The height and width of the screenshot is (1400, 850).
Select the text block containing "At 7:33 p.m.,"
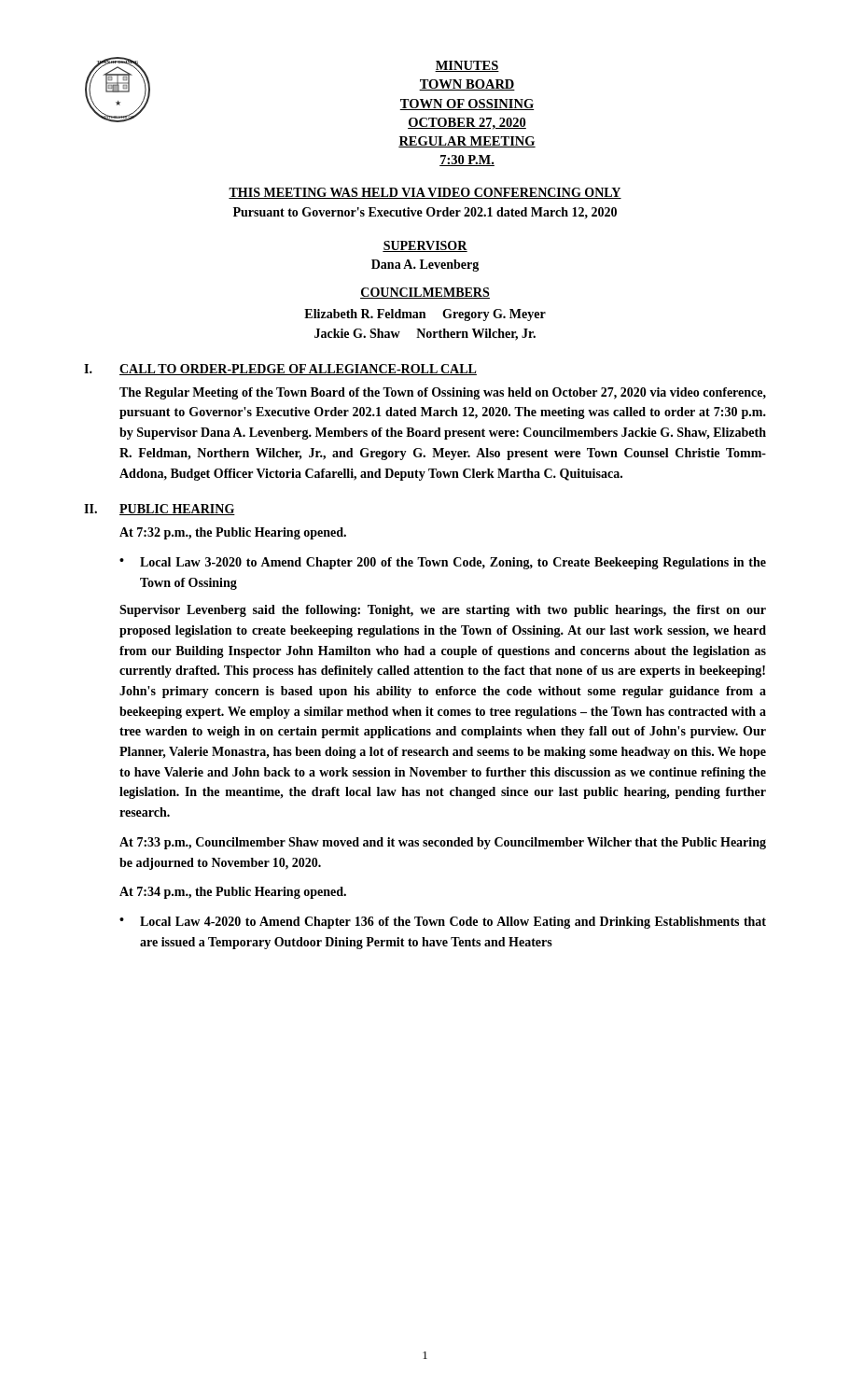443,852
